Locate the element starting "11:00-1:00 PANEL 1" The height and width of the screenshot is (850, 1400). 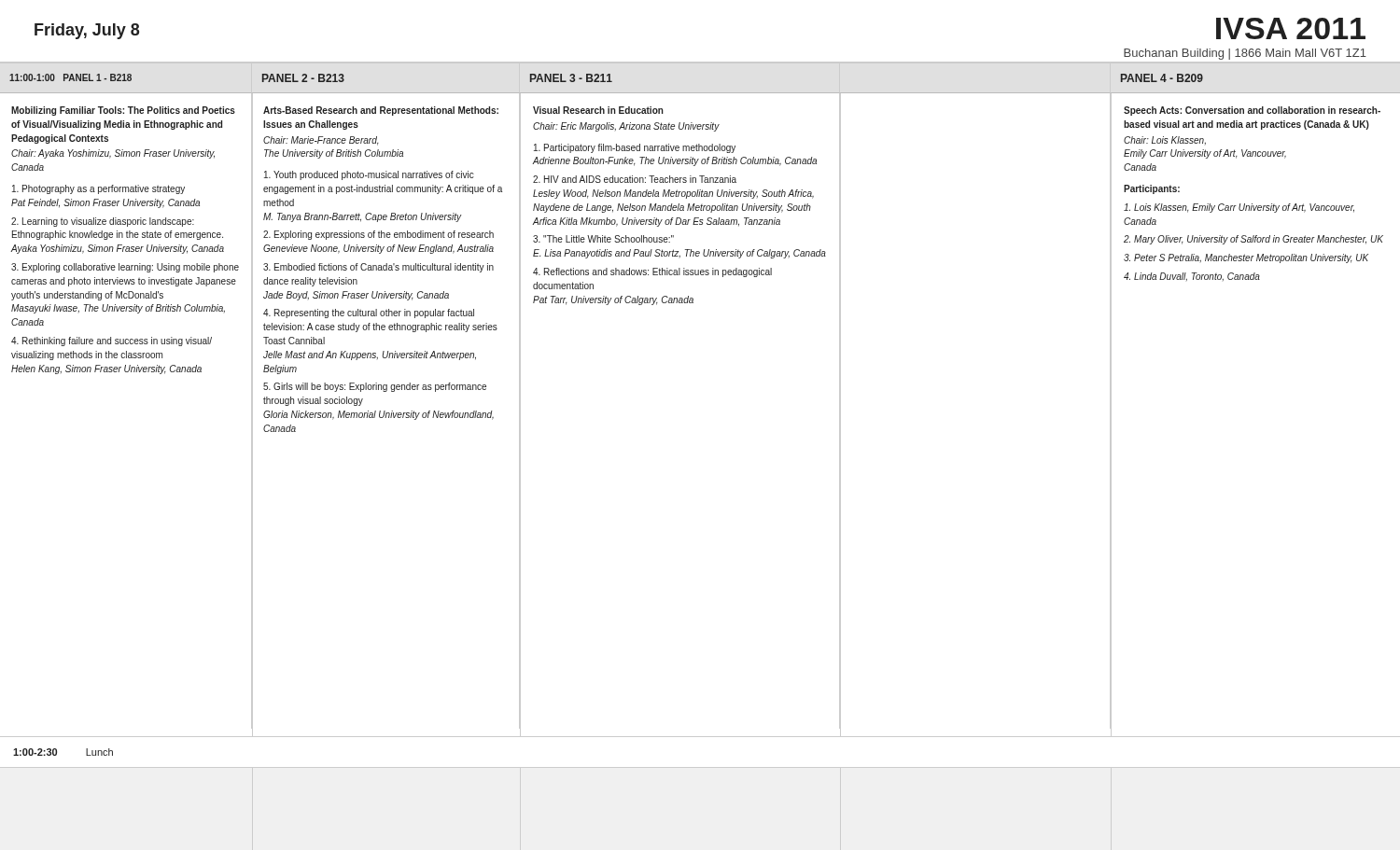71,78
